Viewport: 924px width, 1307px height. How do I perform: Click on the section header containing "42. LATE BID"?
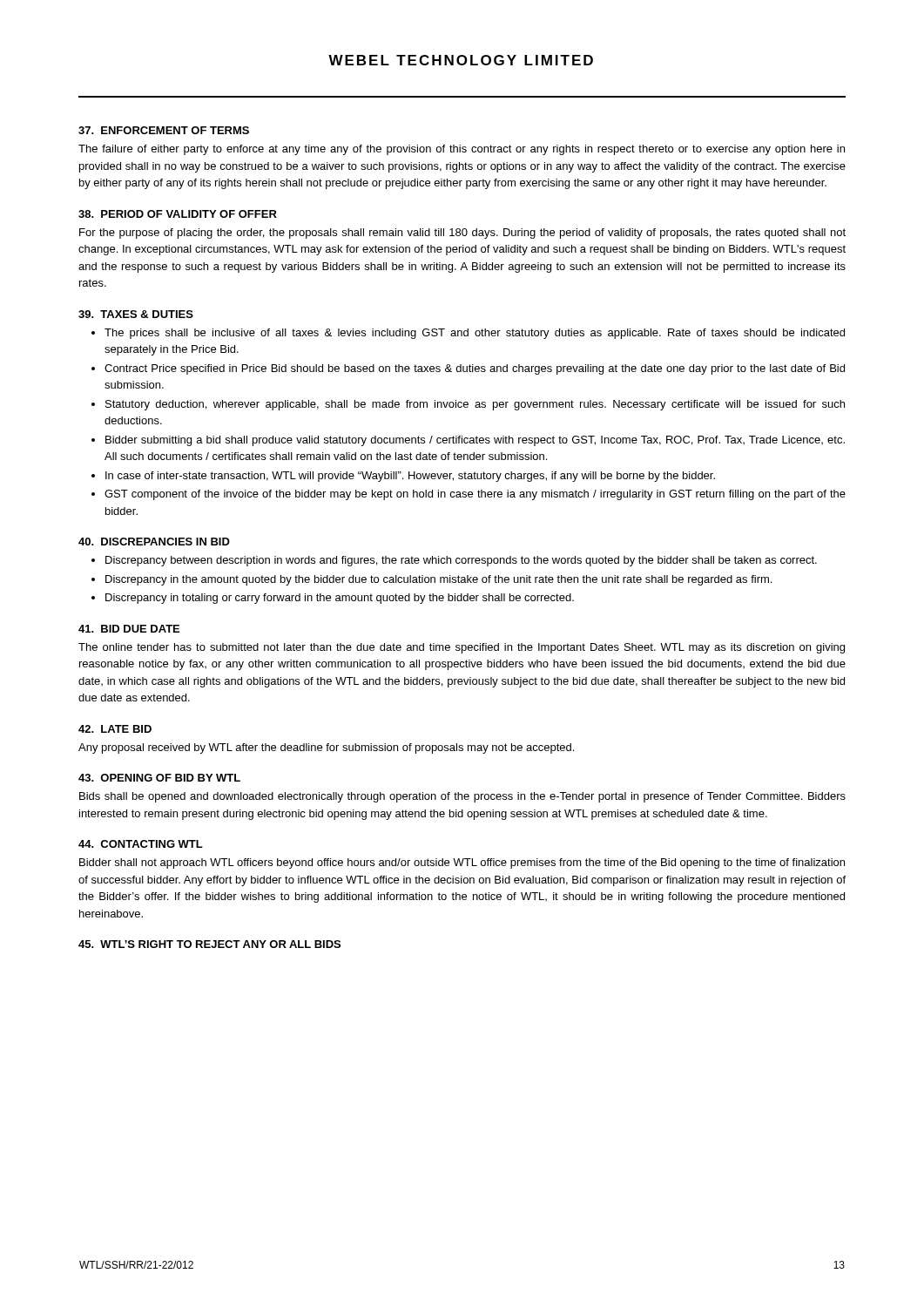pyautogui.click(x=115, y=728)
